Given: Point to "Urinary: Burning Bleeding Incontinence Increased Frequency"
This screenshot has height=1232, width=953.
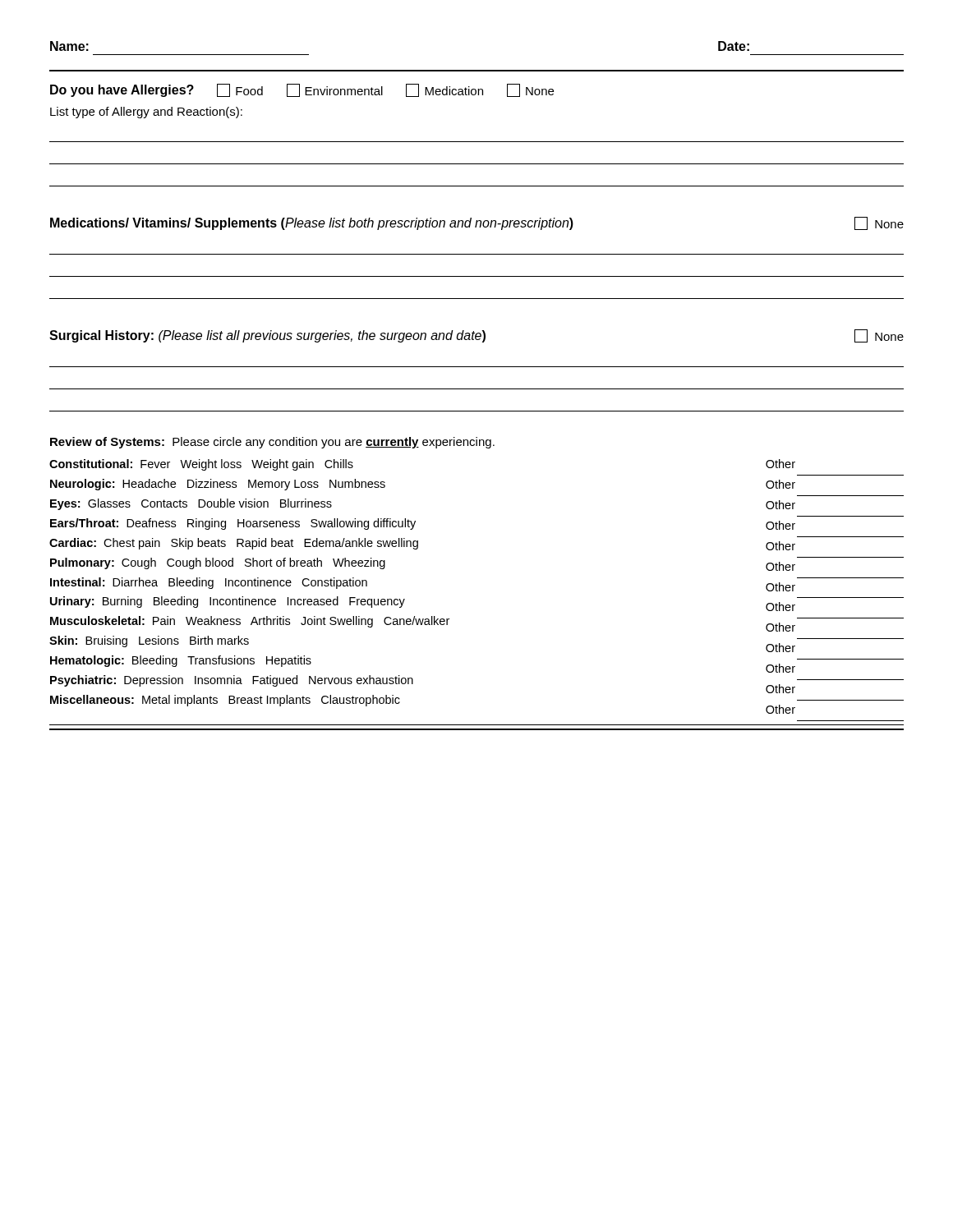Looking at the screenshot, I should pyautogui.click(x=227, y=602).
